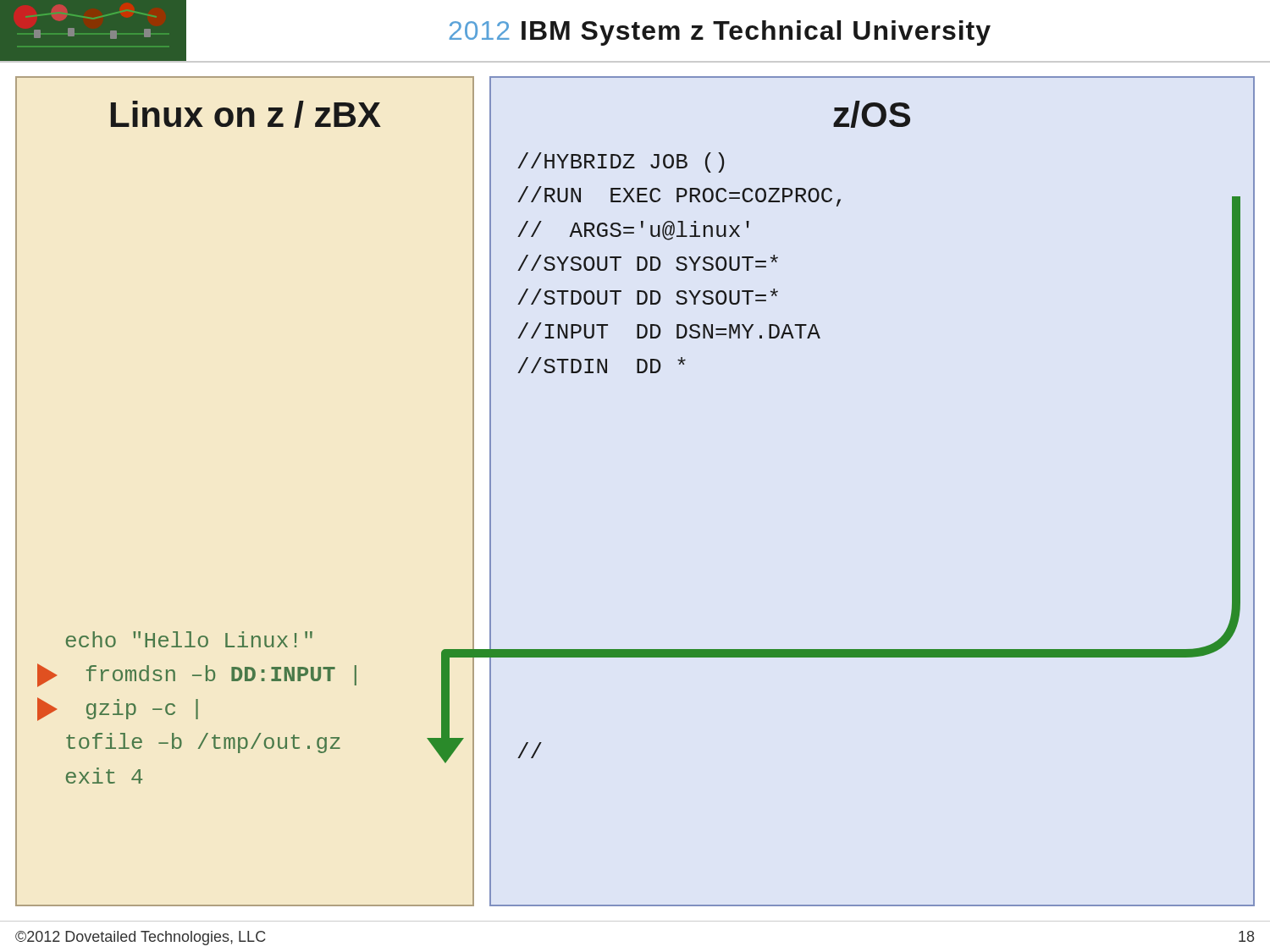
Task: Where is the passage that starts "echo "Hello Linux!" fromdsn –b DD:INPUT |"?
Action: pos(189,639)
